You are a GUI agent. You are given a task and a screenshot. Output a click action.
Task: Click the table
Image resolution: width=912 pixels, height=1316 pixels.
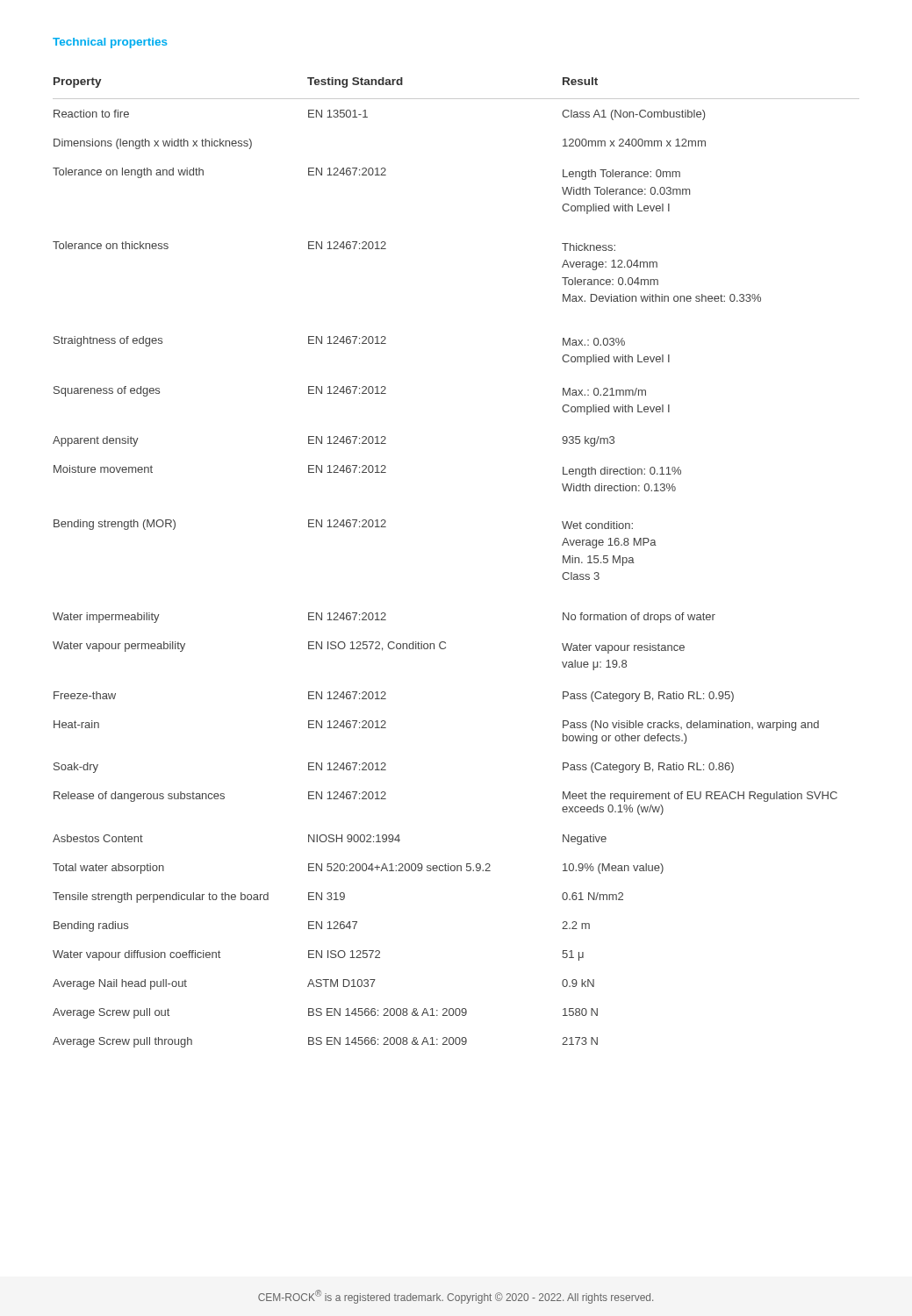[456, 561]
